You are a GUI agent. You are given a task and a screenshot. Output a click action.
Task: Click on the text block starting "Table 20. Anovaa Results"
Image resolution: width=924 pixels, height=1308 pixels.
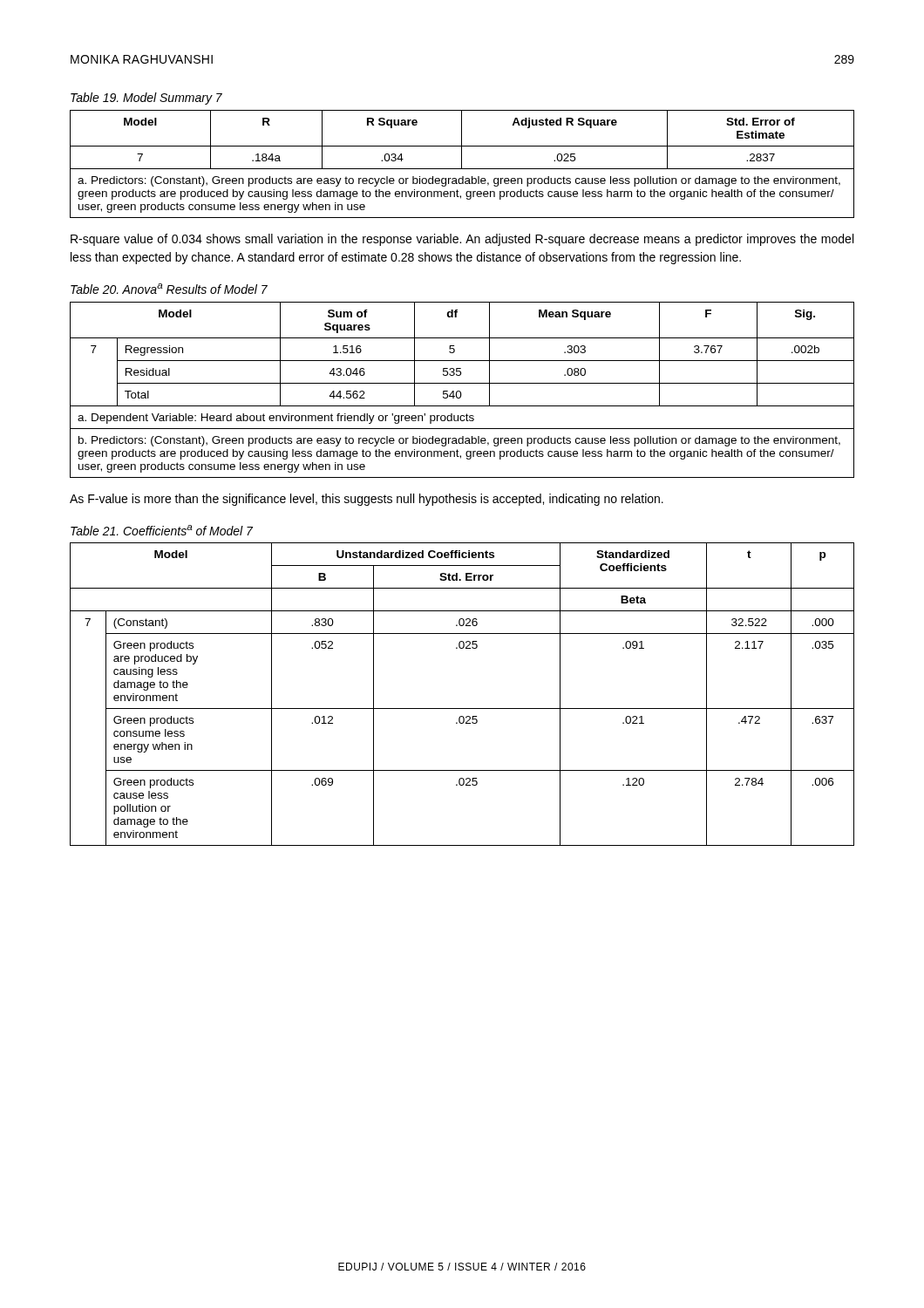[x=168, y=288]
